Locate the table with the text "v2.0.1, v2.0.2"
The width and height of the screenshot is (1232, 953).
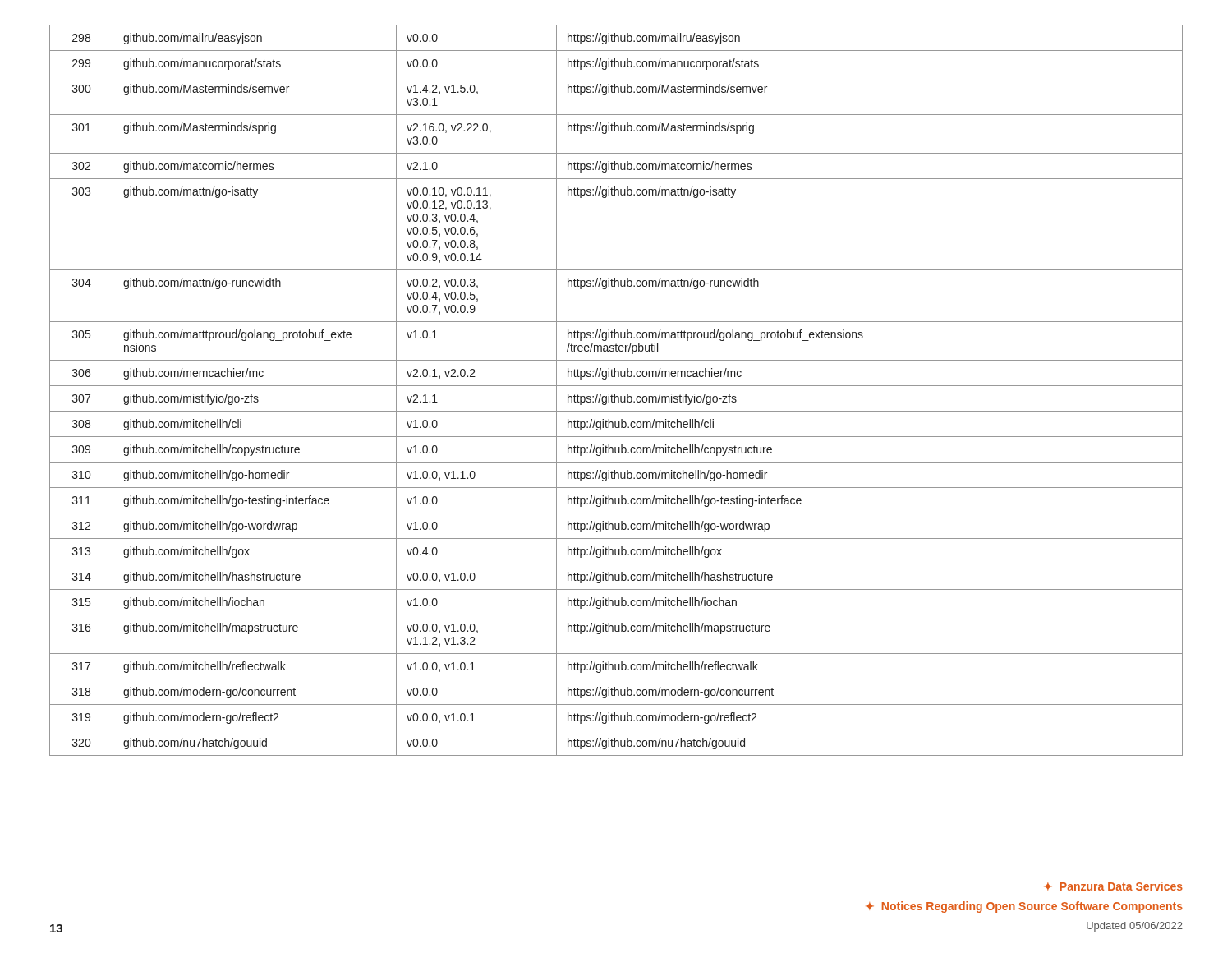(x=616, y=390)
